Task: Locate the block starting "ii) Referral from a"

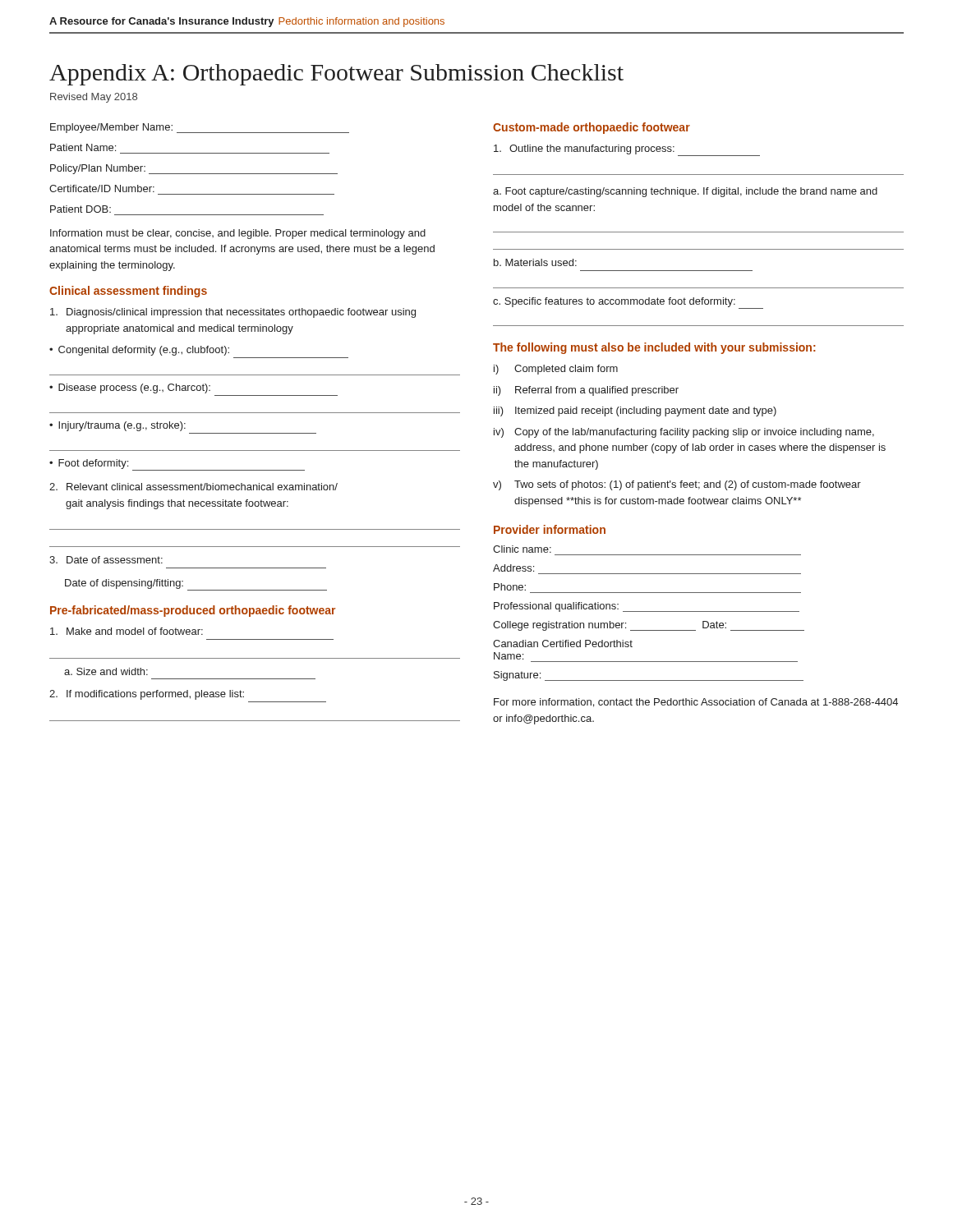Action: point(586,390)
